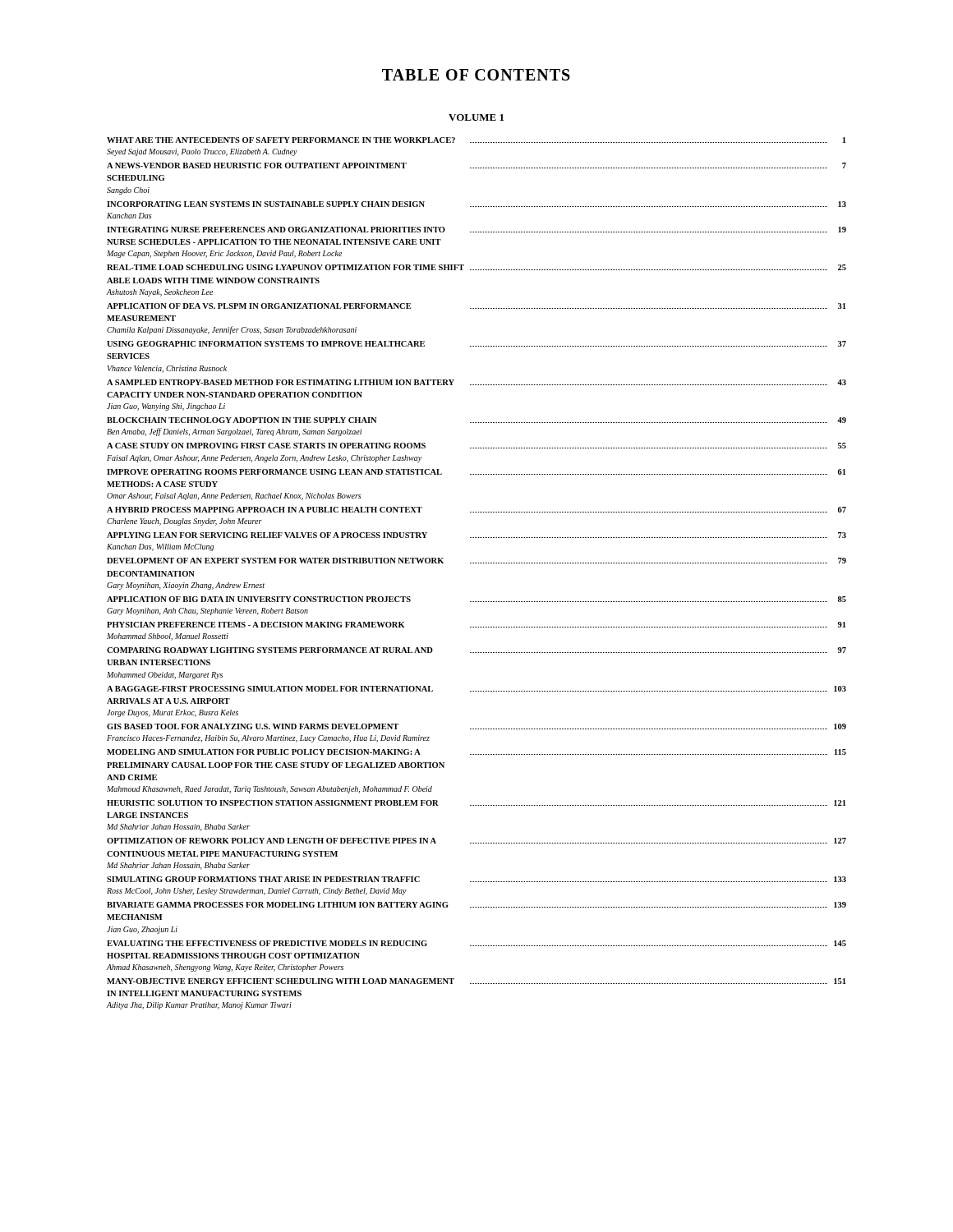Select the list item with the text "OPTIMIZATION OF REWORK POLICY AND LENGTH OF"
Image resolution: width=953 pixels, height=1232 pixels.
(476, 853)
